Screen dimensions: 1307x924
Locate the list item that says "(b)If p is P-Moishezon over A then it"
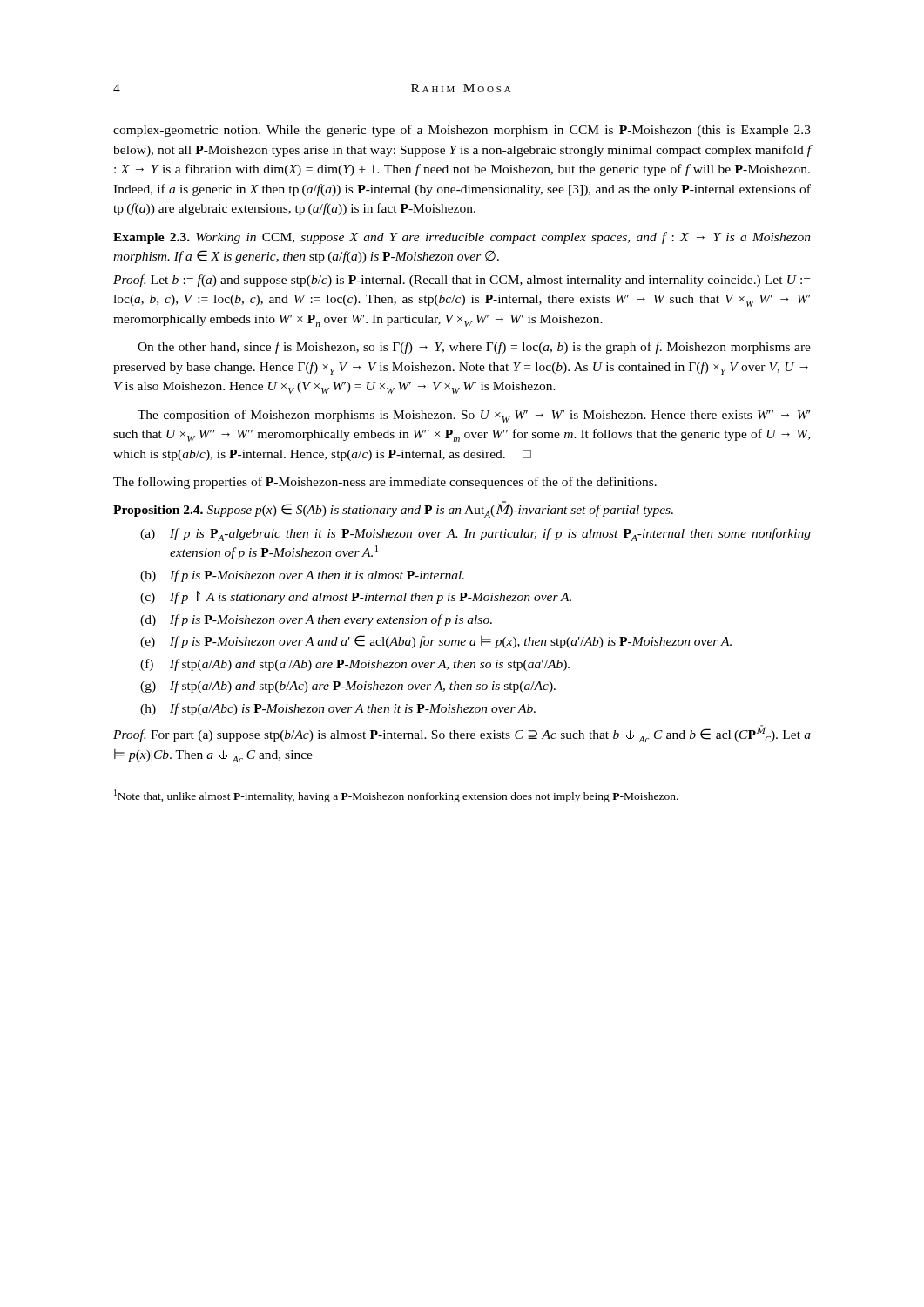(475, 575)
